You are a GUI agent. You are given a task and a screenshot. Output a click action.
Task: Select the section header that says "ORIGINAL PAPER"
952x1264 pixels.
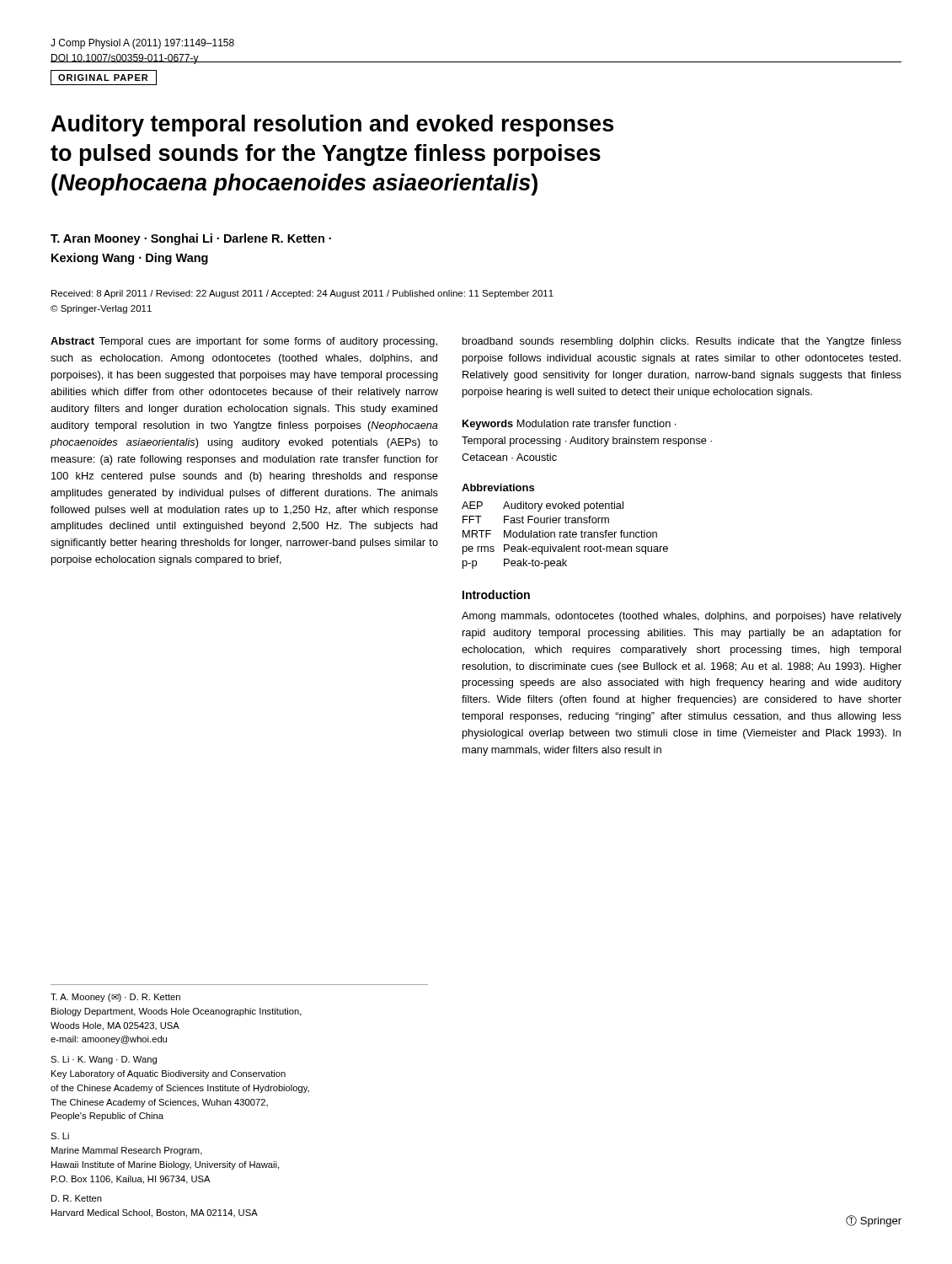pyautogui.click(x=104, y=77)
